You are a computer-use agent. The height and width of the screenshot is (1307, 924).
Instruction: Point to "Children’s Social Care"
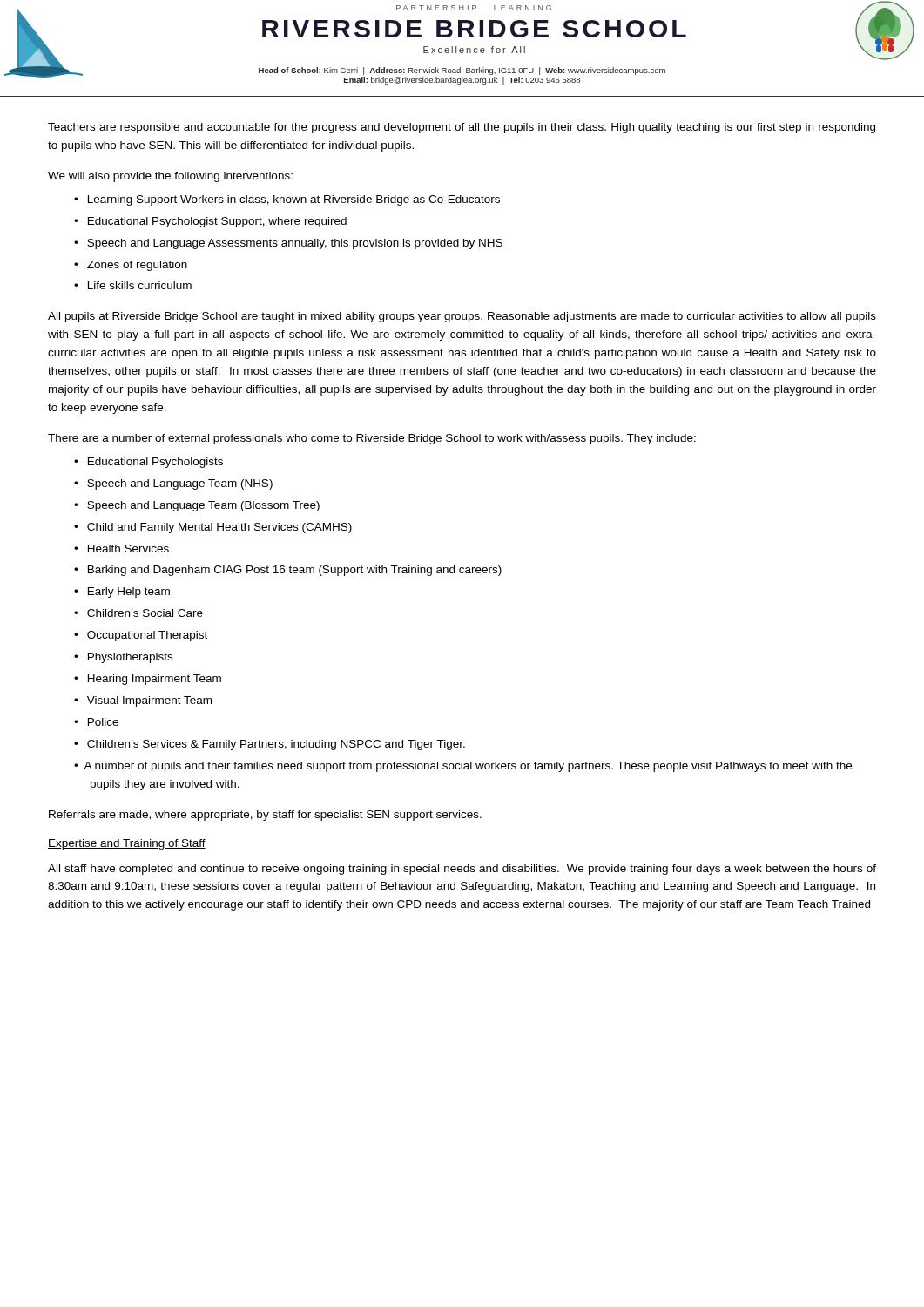click(145, 613)
